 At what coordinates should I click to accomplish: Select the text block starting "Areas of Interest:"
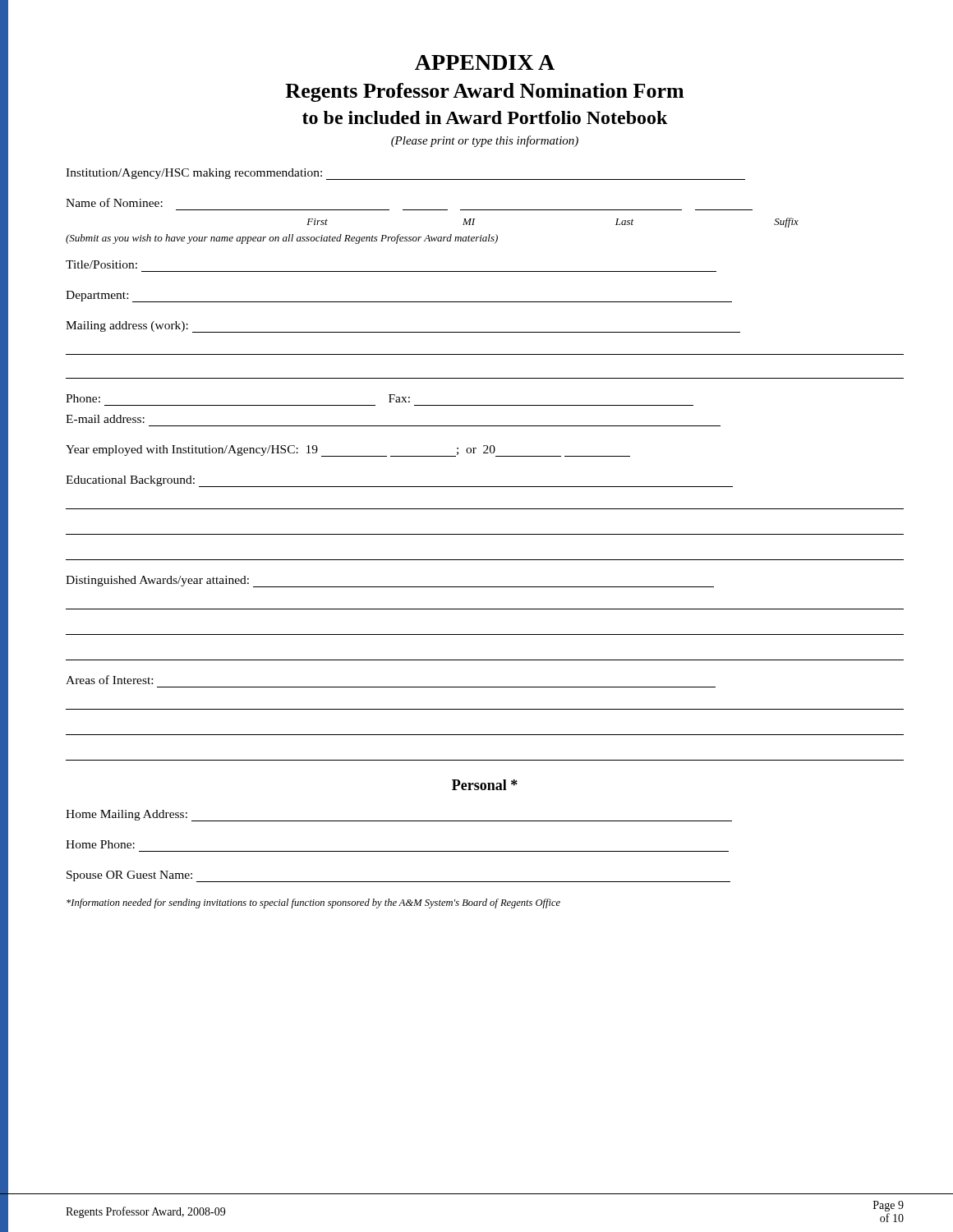coord(391,680)
